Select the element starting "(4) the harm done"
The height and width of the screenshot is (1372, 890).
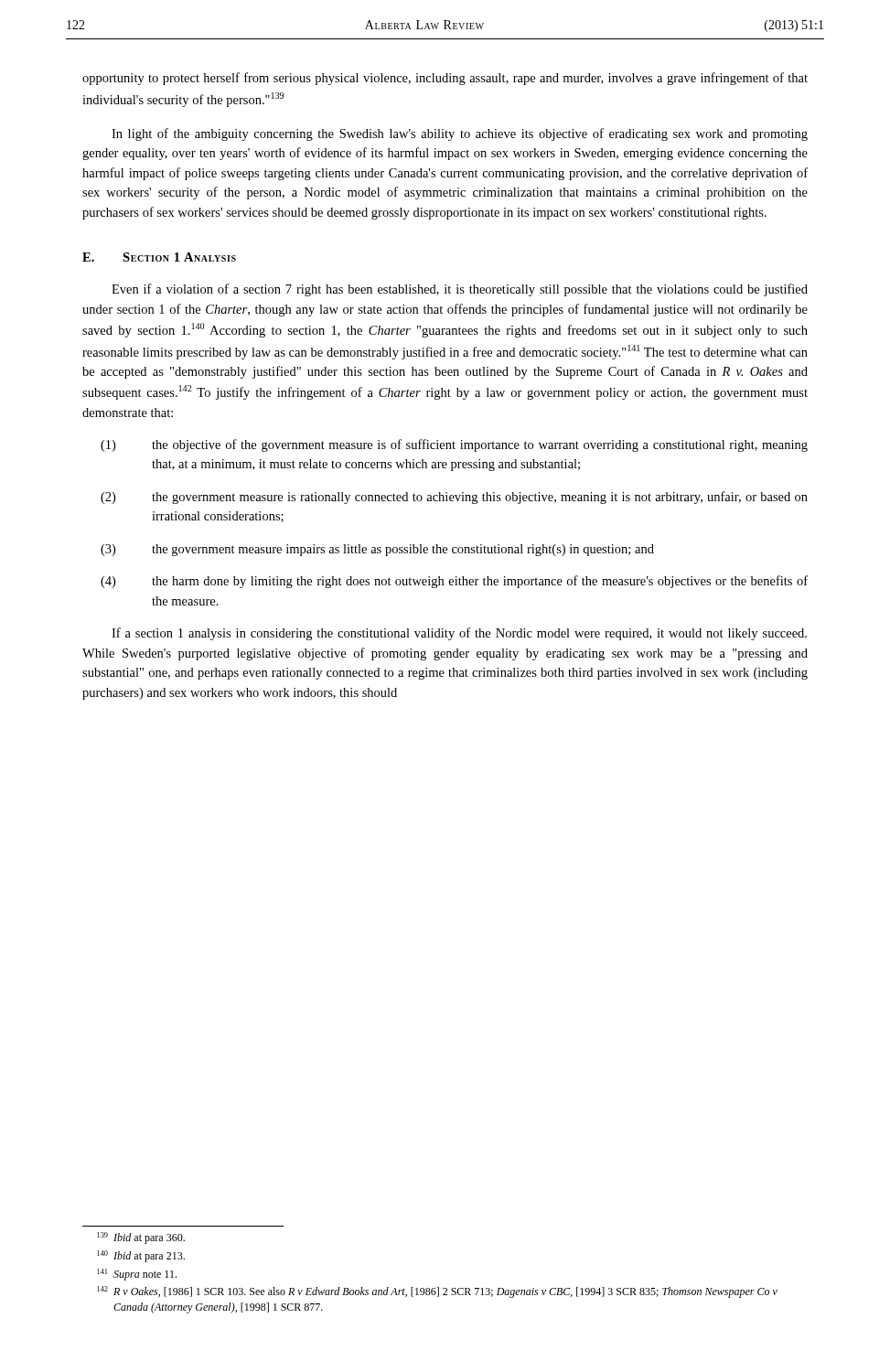(x=445, y=591)
